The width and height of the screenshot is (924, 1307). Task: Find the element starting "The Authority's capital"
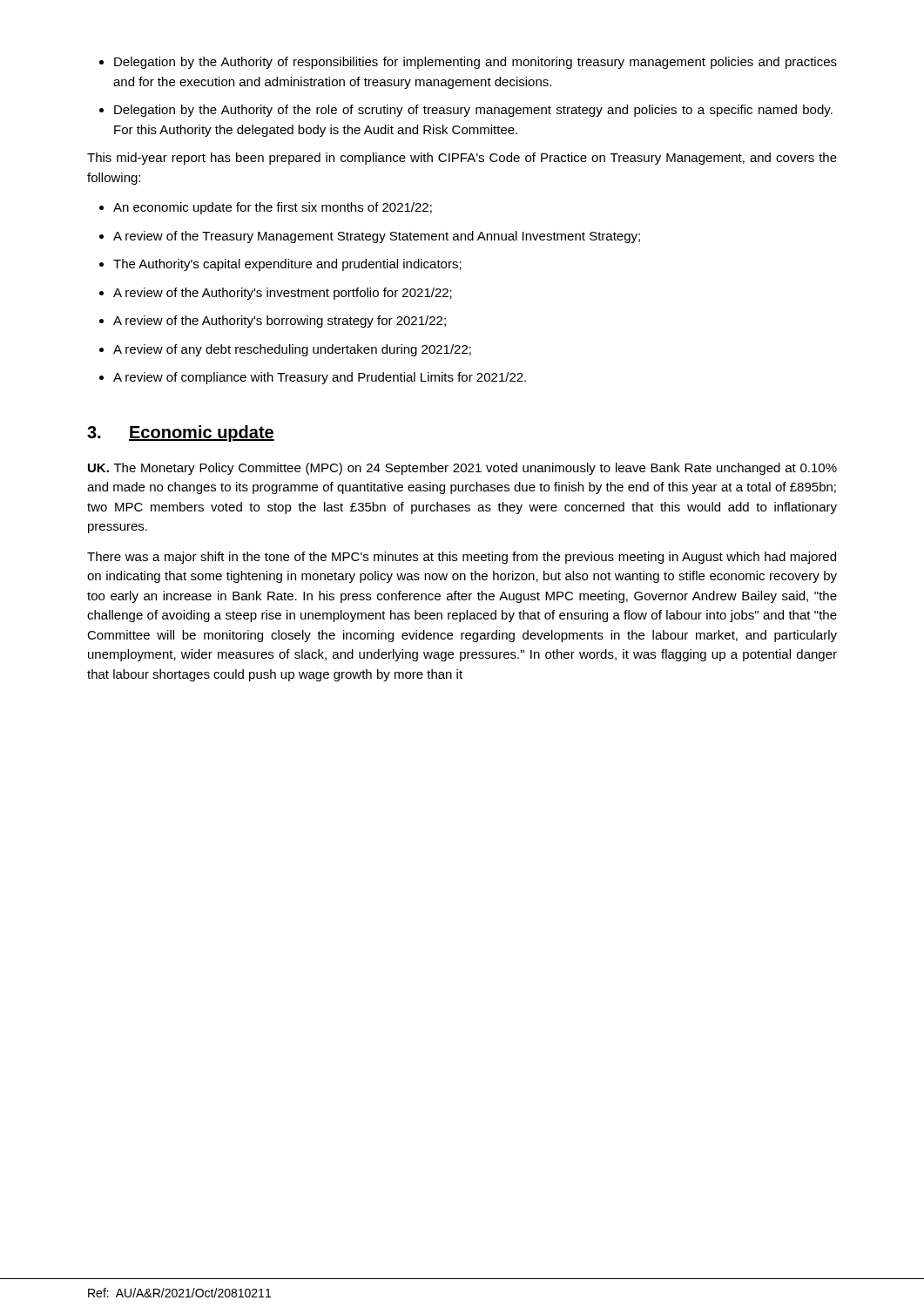click(288, 264)
